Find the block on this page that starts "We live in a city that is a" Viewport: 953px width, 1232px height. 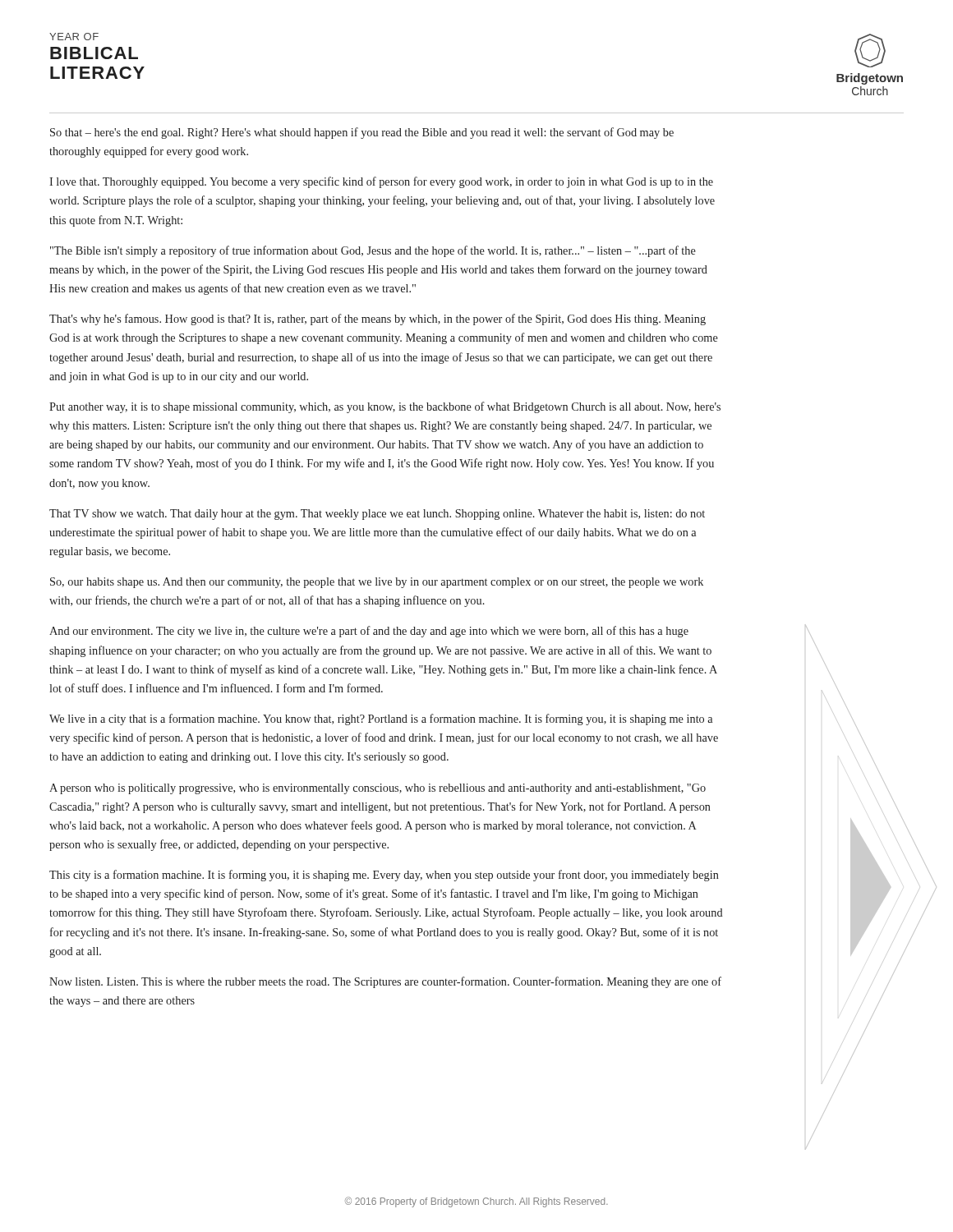click(386, 738)
